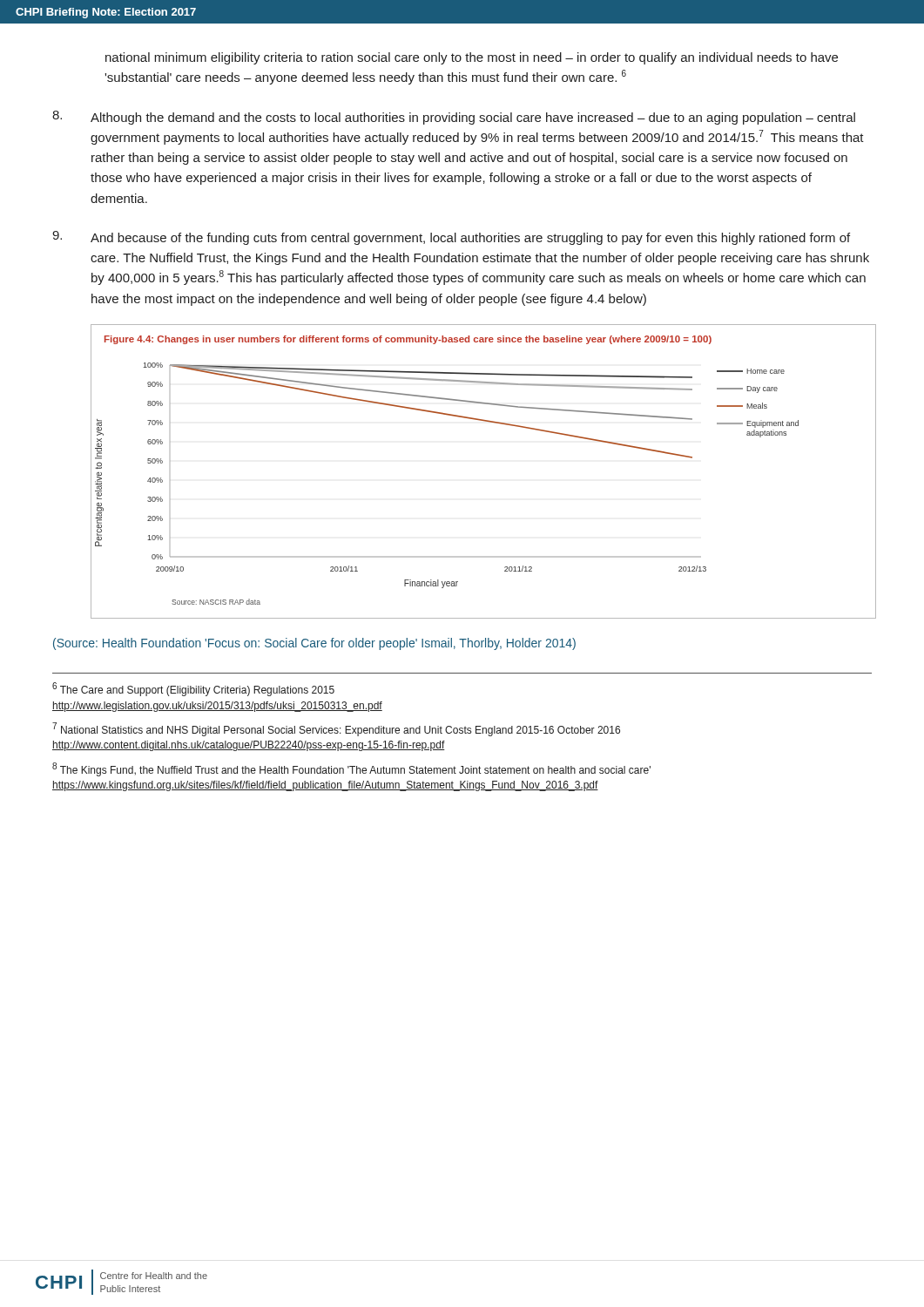Locate the block of text that opens with "national minimum eligibility criteria to"

(472, 67)
